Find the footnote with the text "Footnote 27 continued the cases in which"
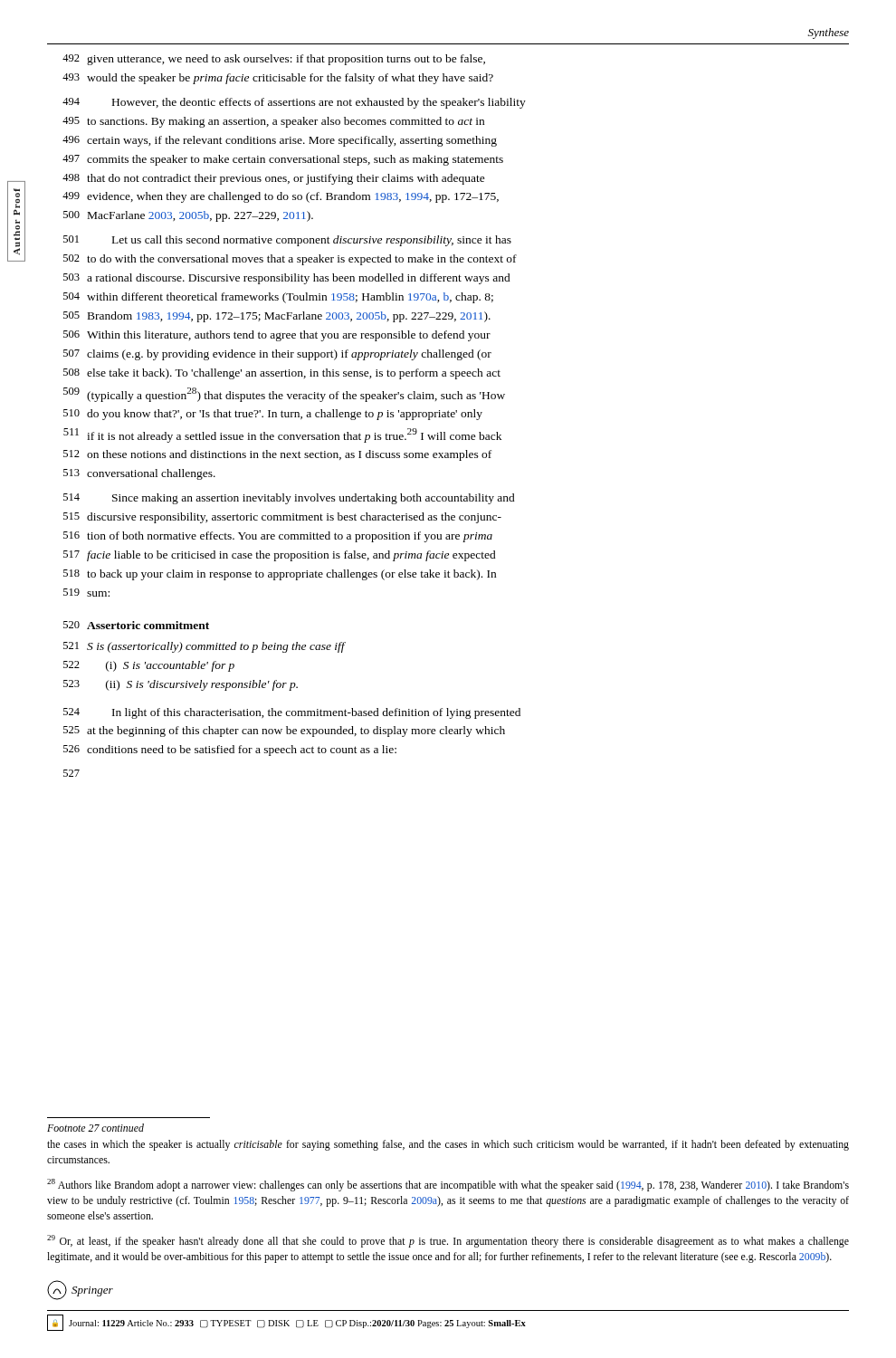896x1358 pixels. tap(448, 1191)
